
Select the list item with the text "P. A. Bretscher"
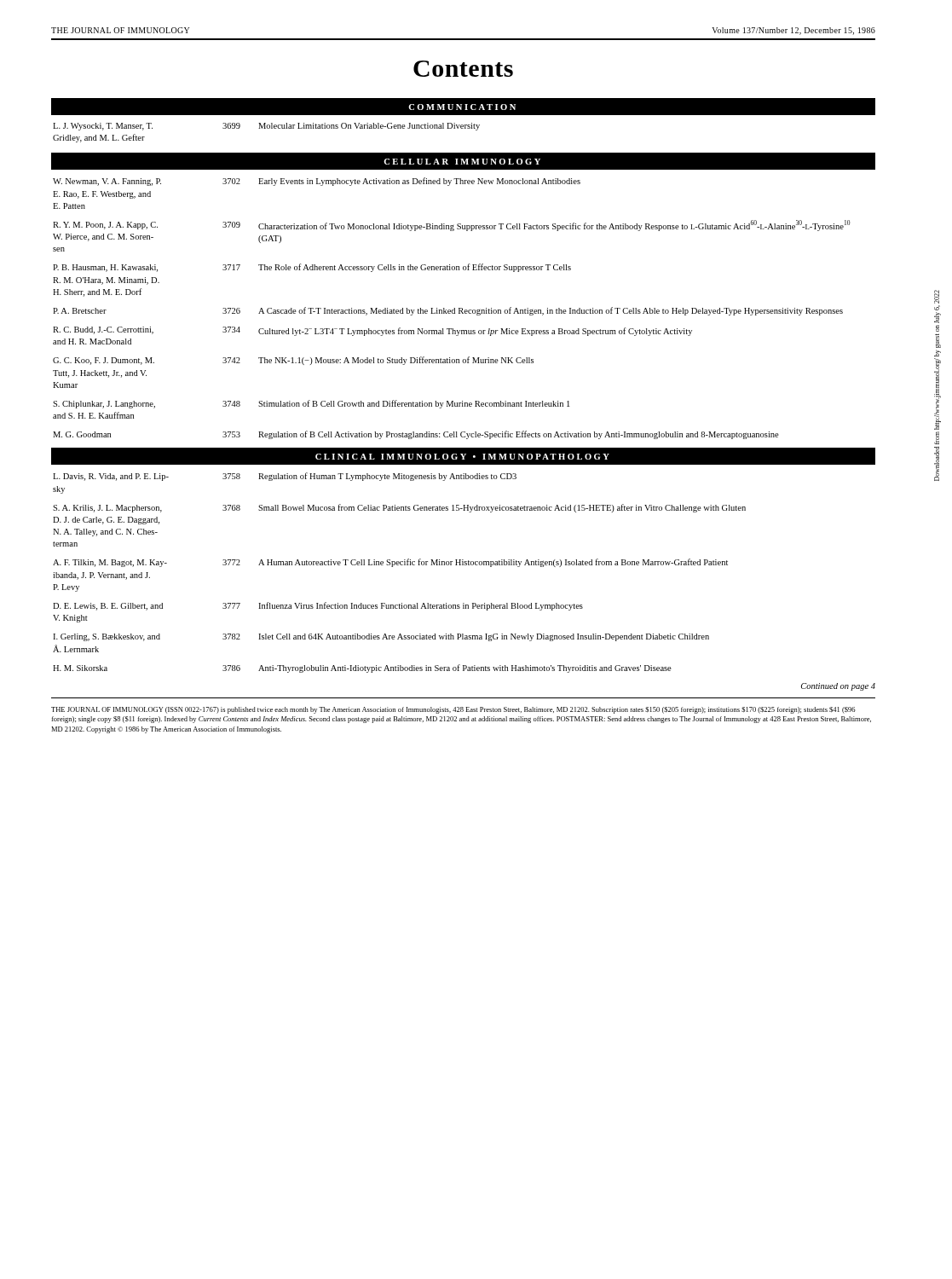point(79,311)
